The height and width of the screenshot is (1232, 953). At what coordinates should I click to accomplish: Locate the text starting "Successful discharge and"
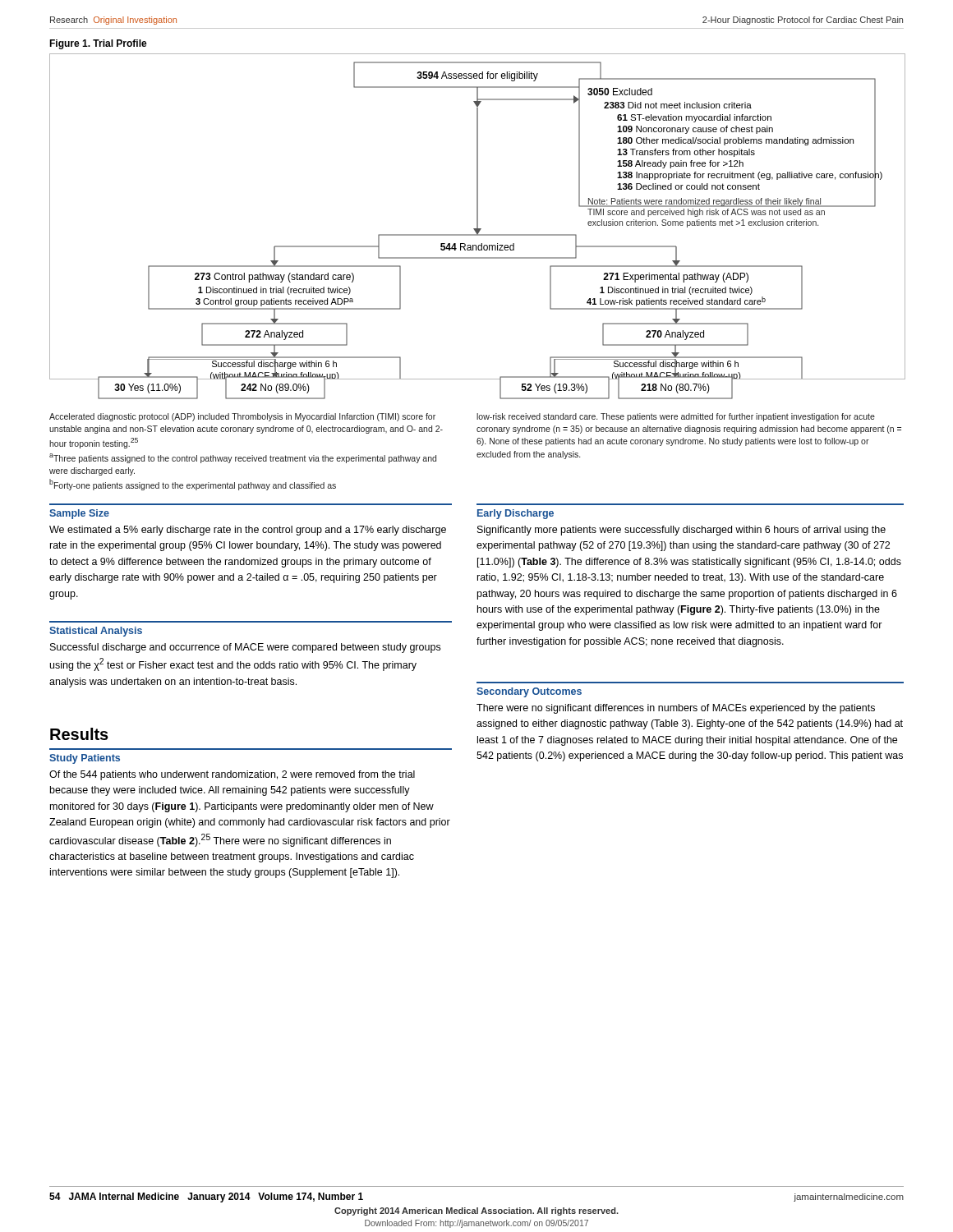(245, 664)
